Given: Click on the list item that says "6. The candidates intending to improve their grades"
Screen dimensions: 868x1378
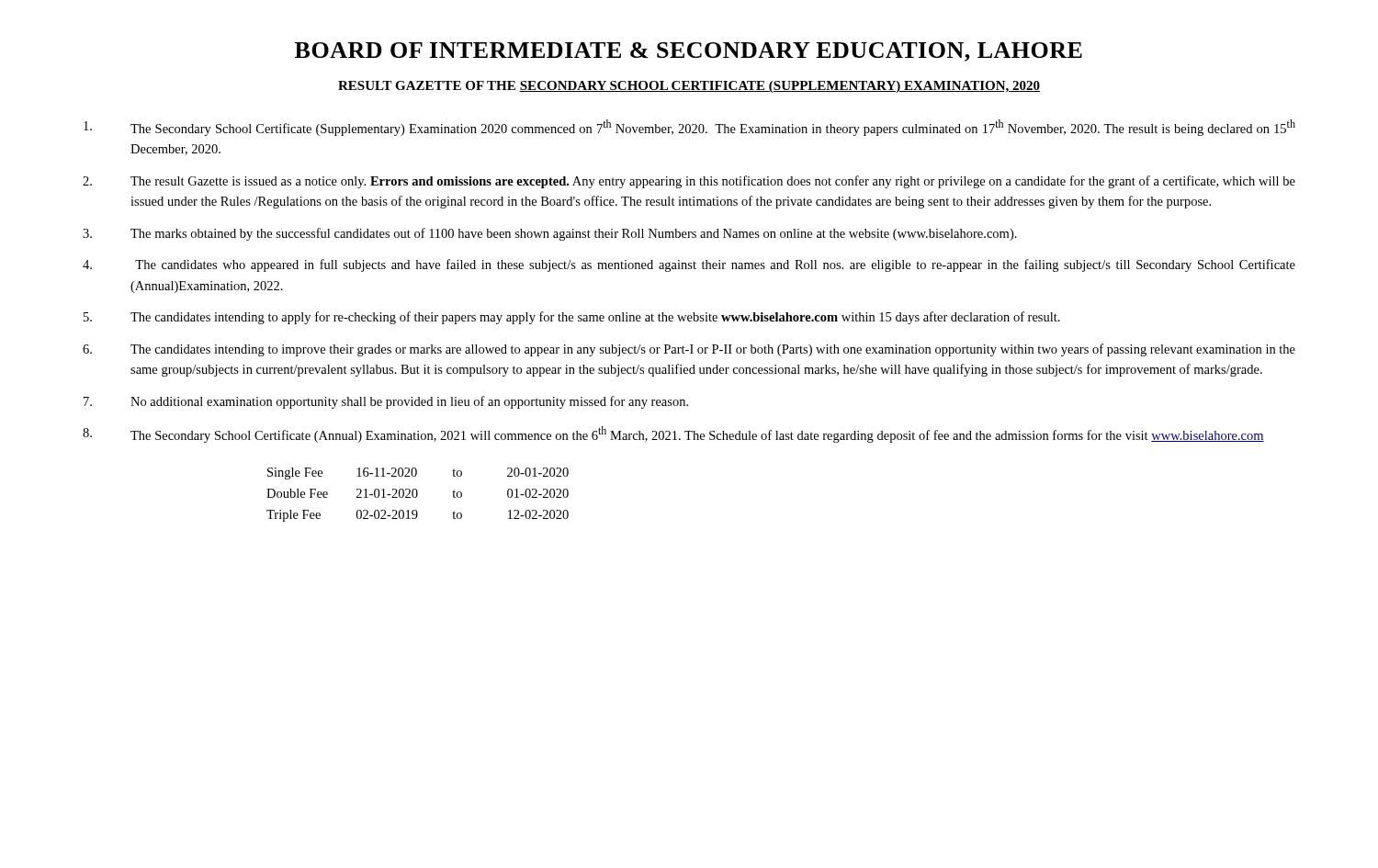Looking at the screenshot, I should point(689,359).
